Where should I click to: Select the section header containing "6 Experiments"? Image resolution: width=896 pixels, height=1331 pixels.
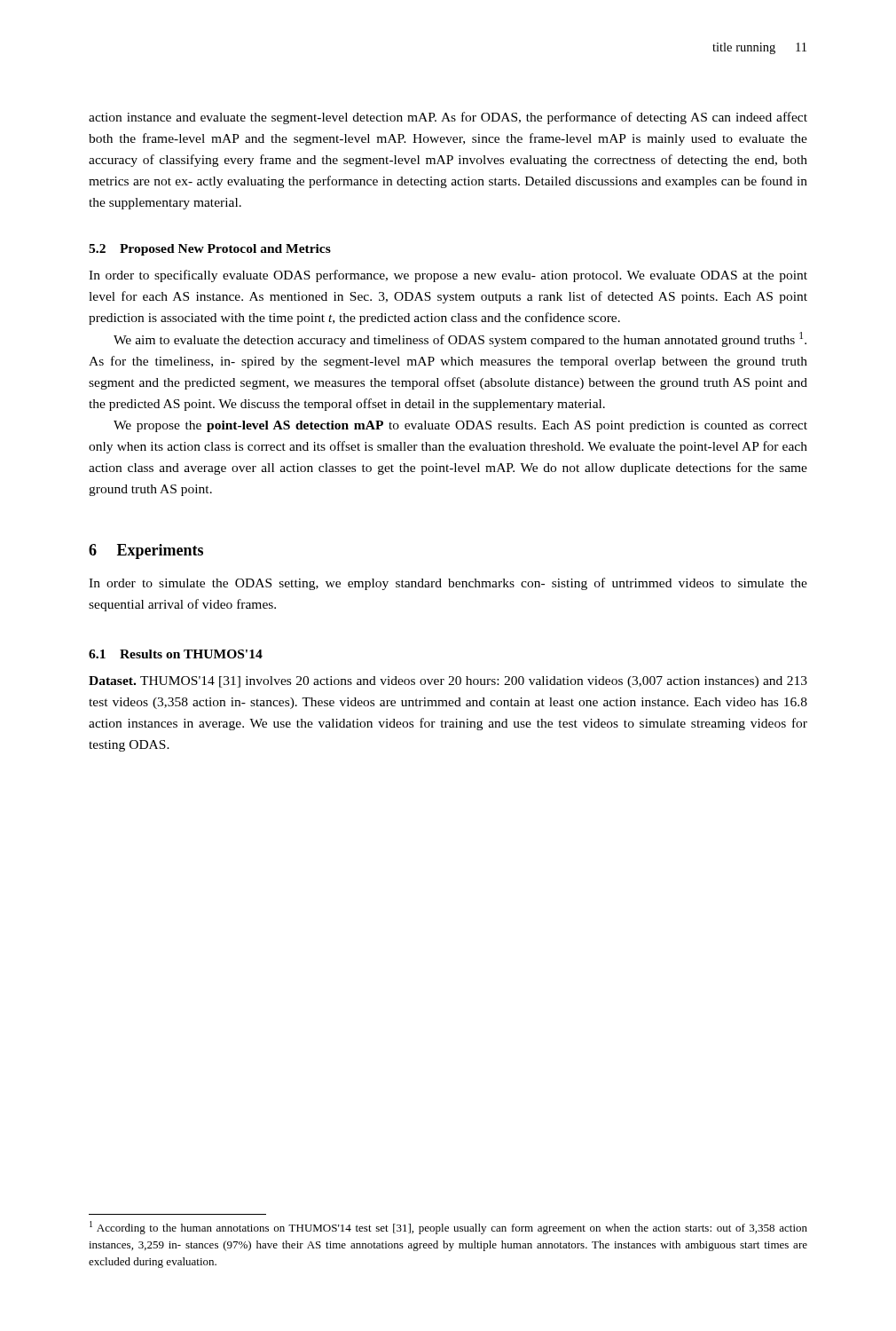[146, 551]
